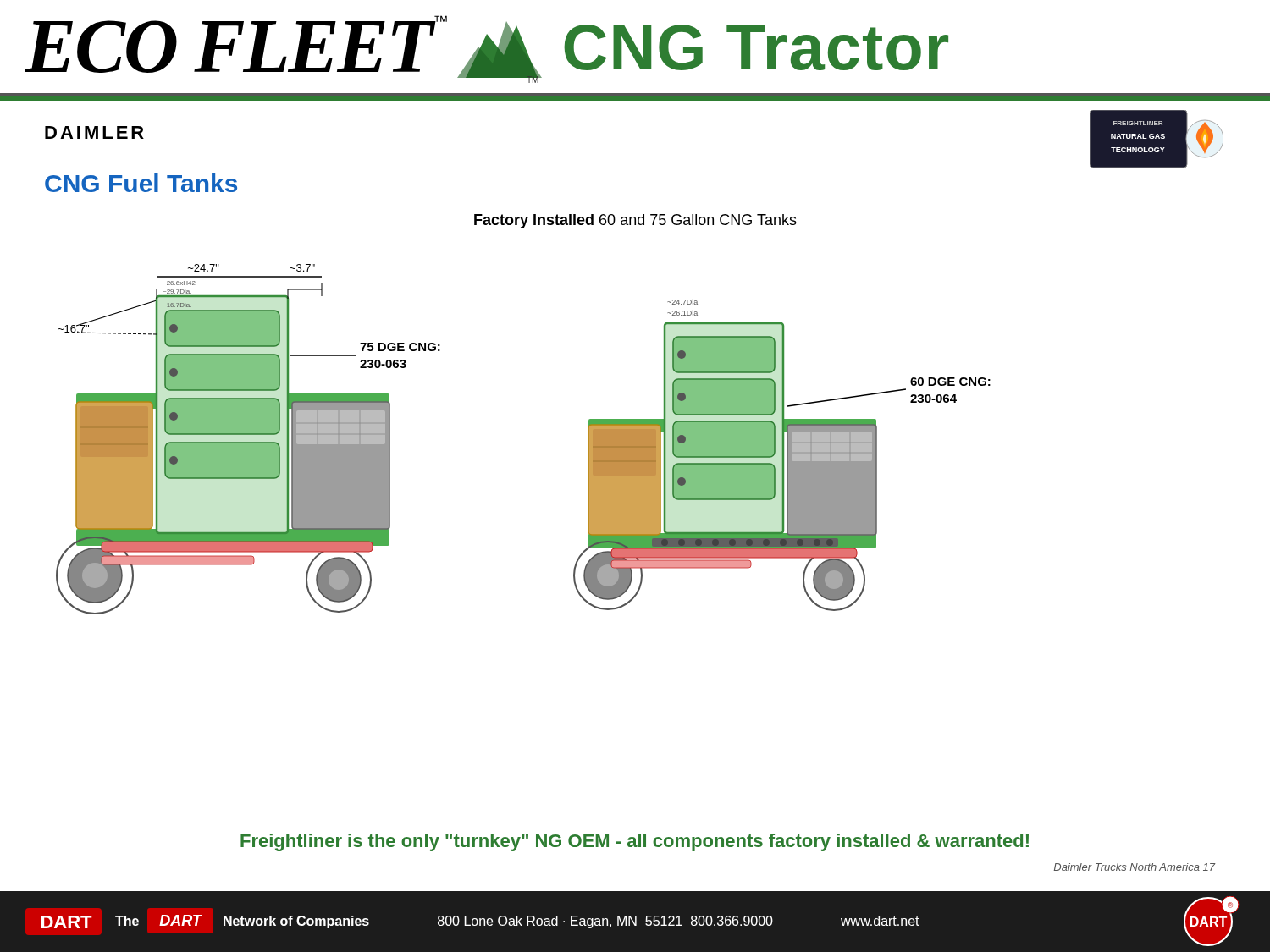1270x952 pixels.
Task: Locate the title
Action: pos(488,46)
